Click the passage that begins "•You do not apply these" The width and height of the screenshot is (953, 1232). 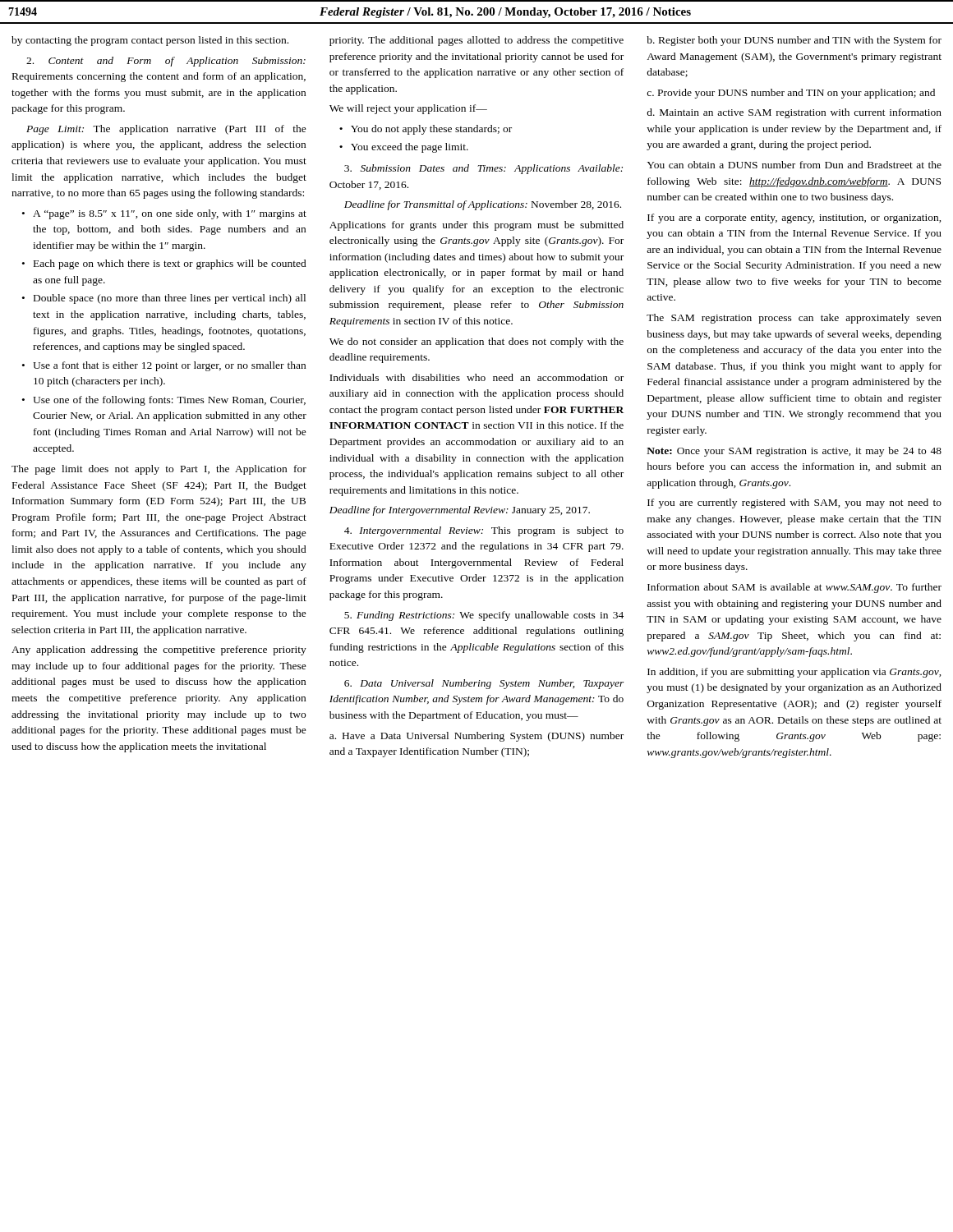point(426,129)
